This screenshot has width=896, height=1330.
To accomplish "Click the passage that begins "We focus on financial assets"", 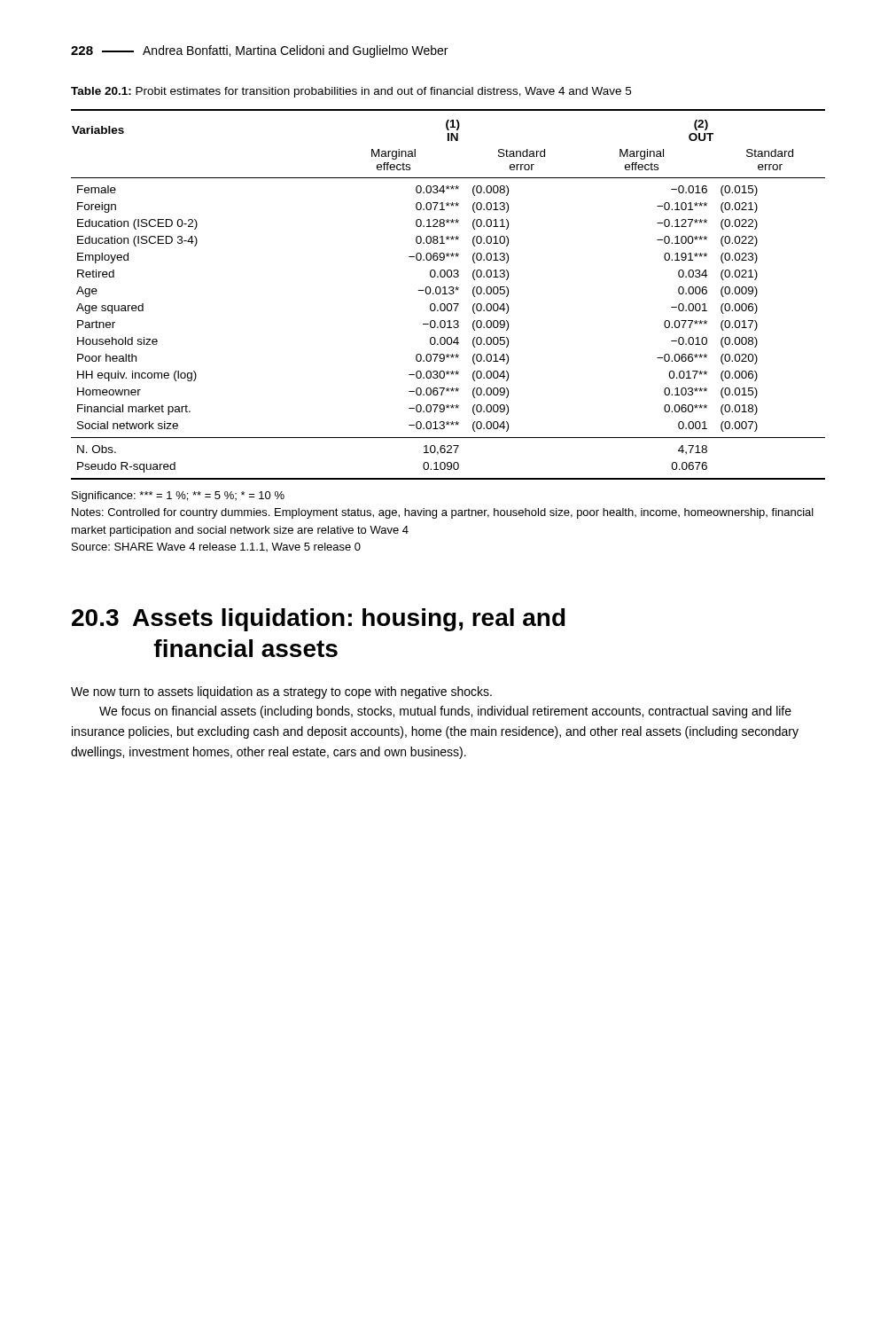I will [x=435, y=731].
